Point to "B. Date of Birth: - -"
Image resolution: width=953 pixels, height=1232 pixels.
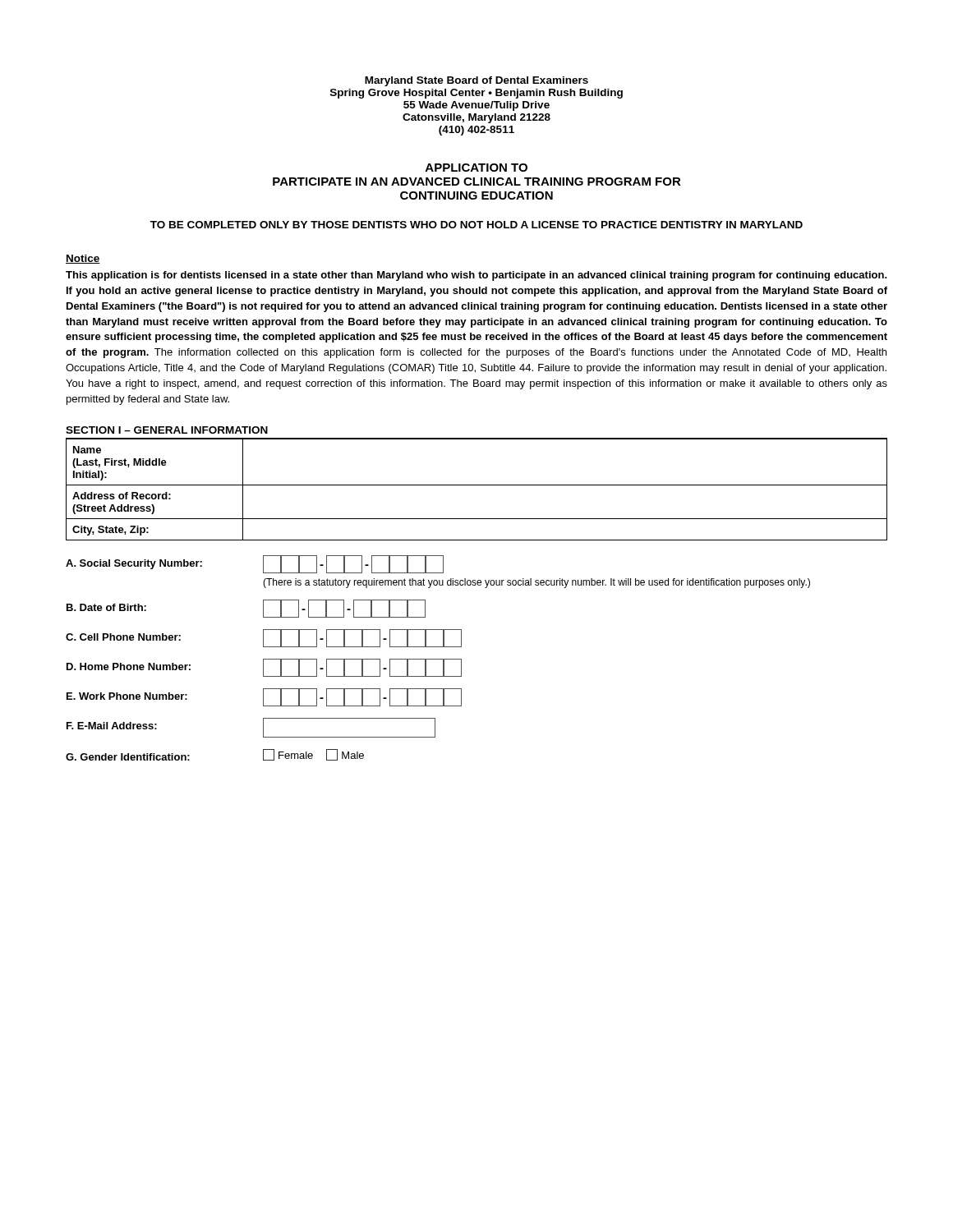point(110,608)
